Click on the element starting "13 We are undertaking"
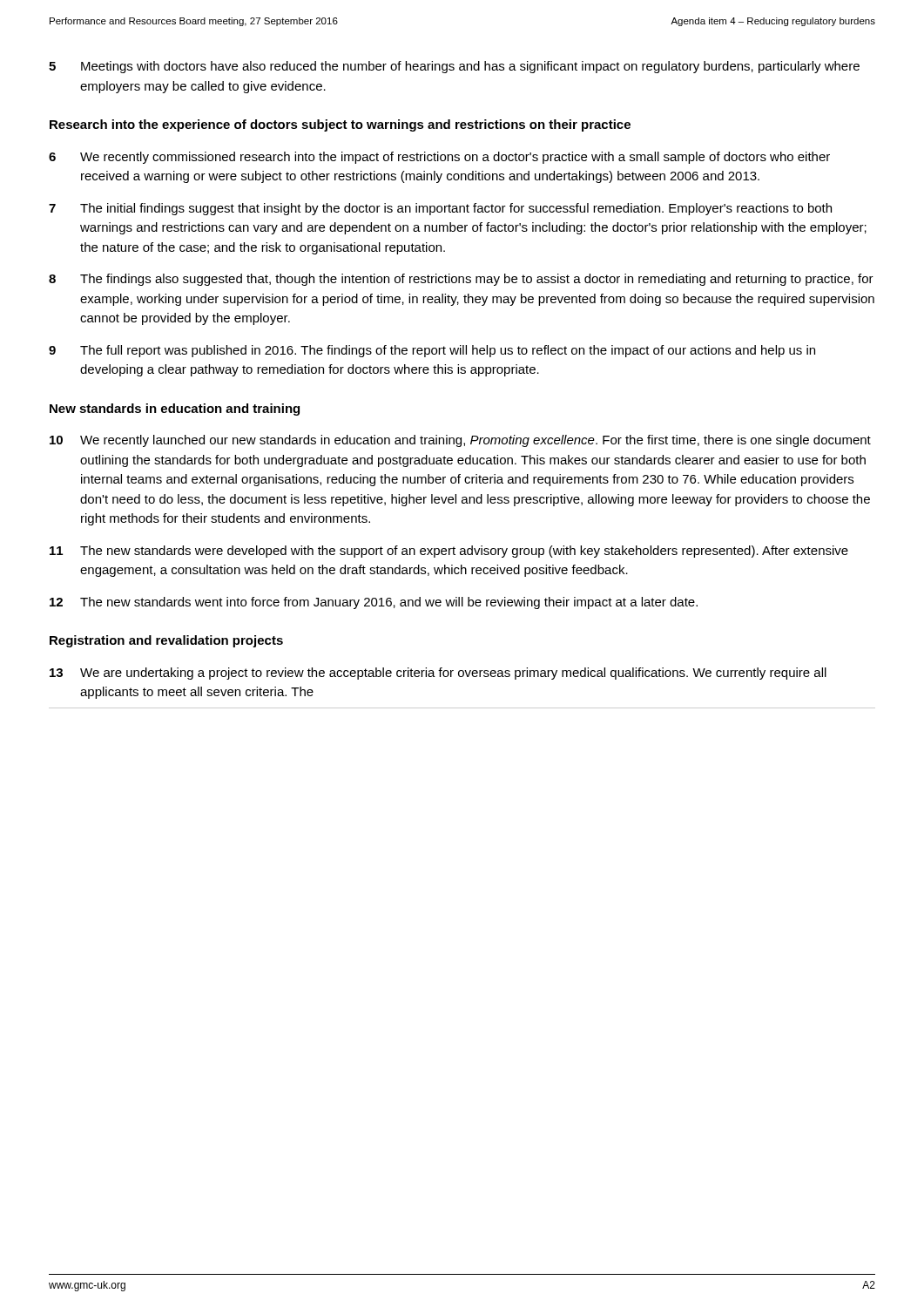The height and width of the screenshot is (1307, 924). pos(462,682)
